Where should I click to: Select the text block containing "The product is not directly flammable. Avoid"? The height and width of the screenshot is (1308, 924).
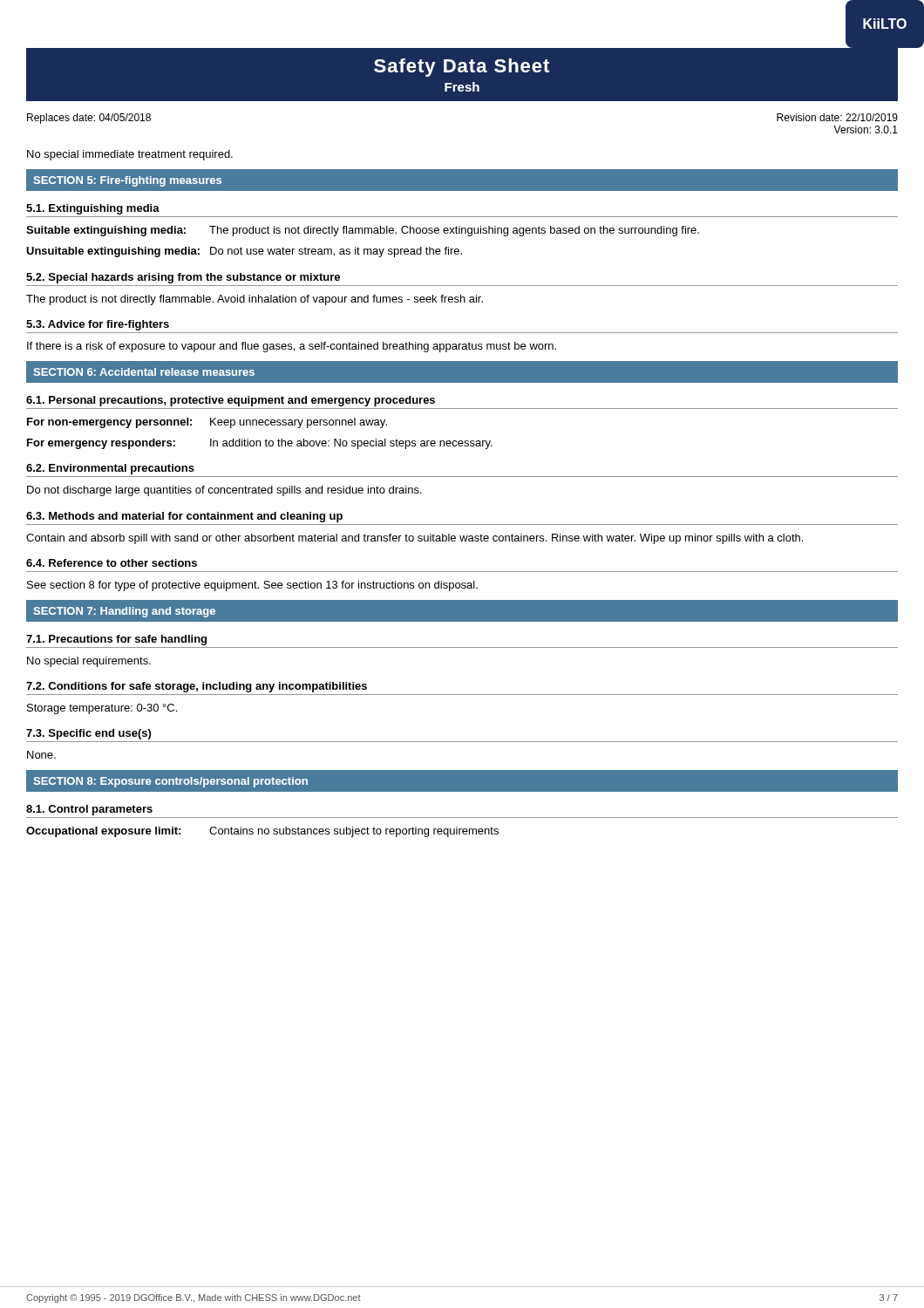coord(255,298)
